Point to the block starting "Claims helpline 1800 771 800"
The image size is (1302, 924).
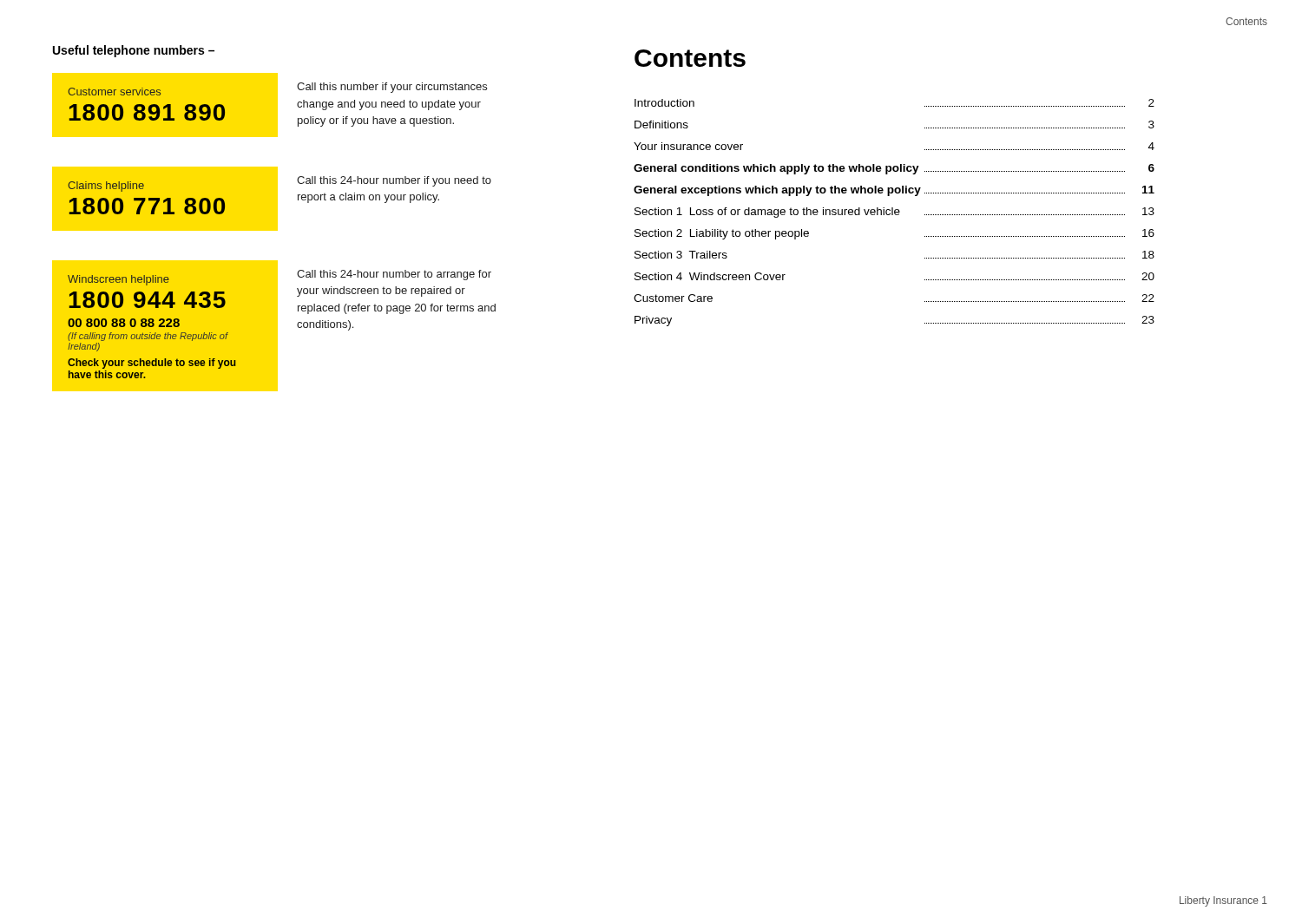[165, 198]
